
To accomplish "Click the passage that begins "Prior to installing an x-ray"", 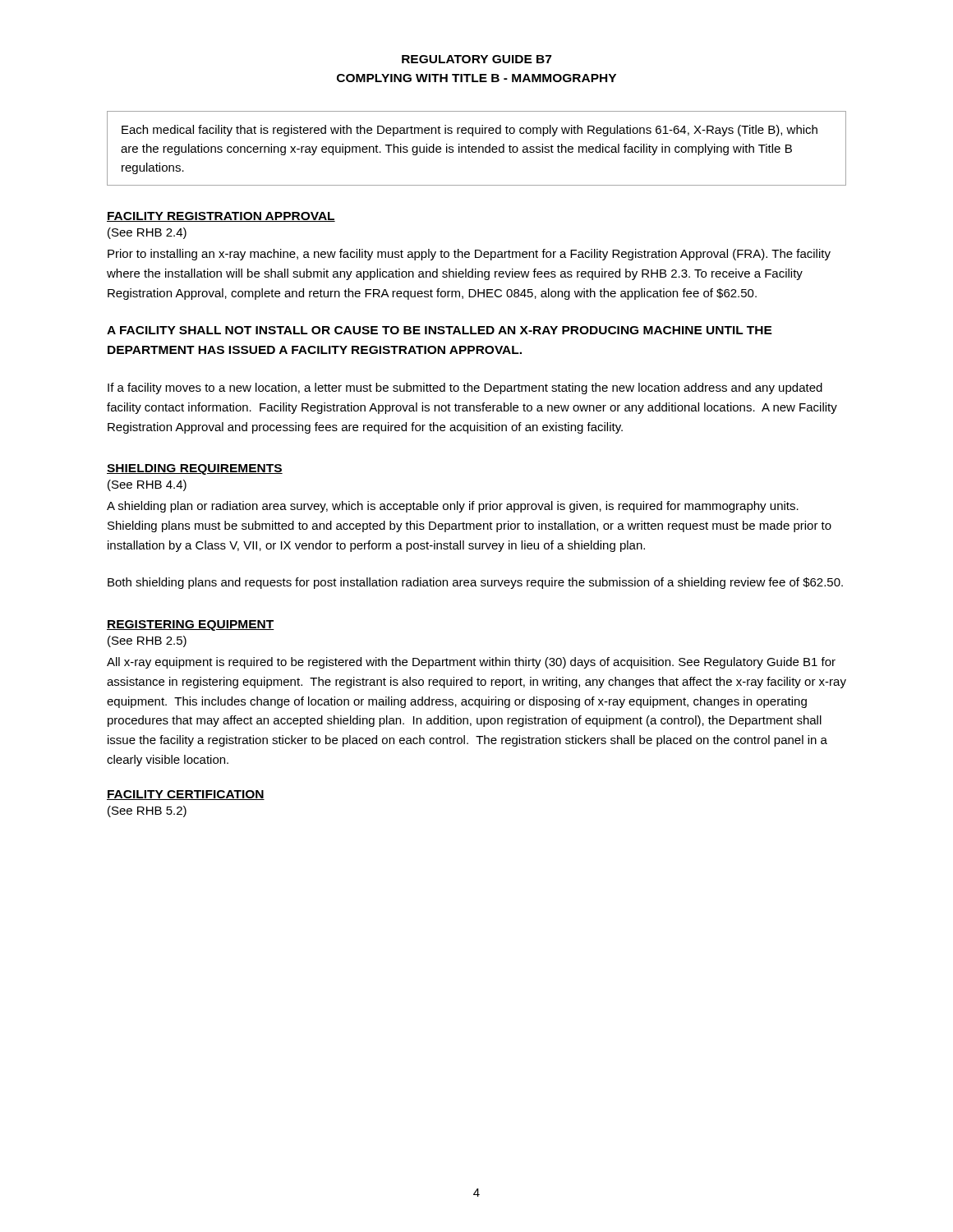I will coord(469,273).
